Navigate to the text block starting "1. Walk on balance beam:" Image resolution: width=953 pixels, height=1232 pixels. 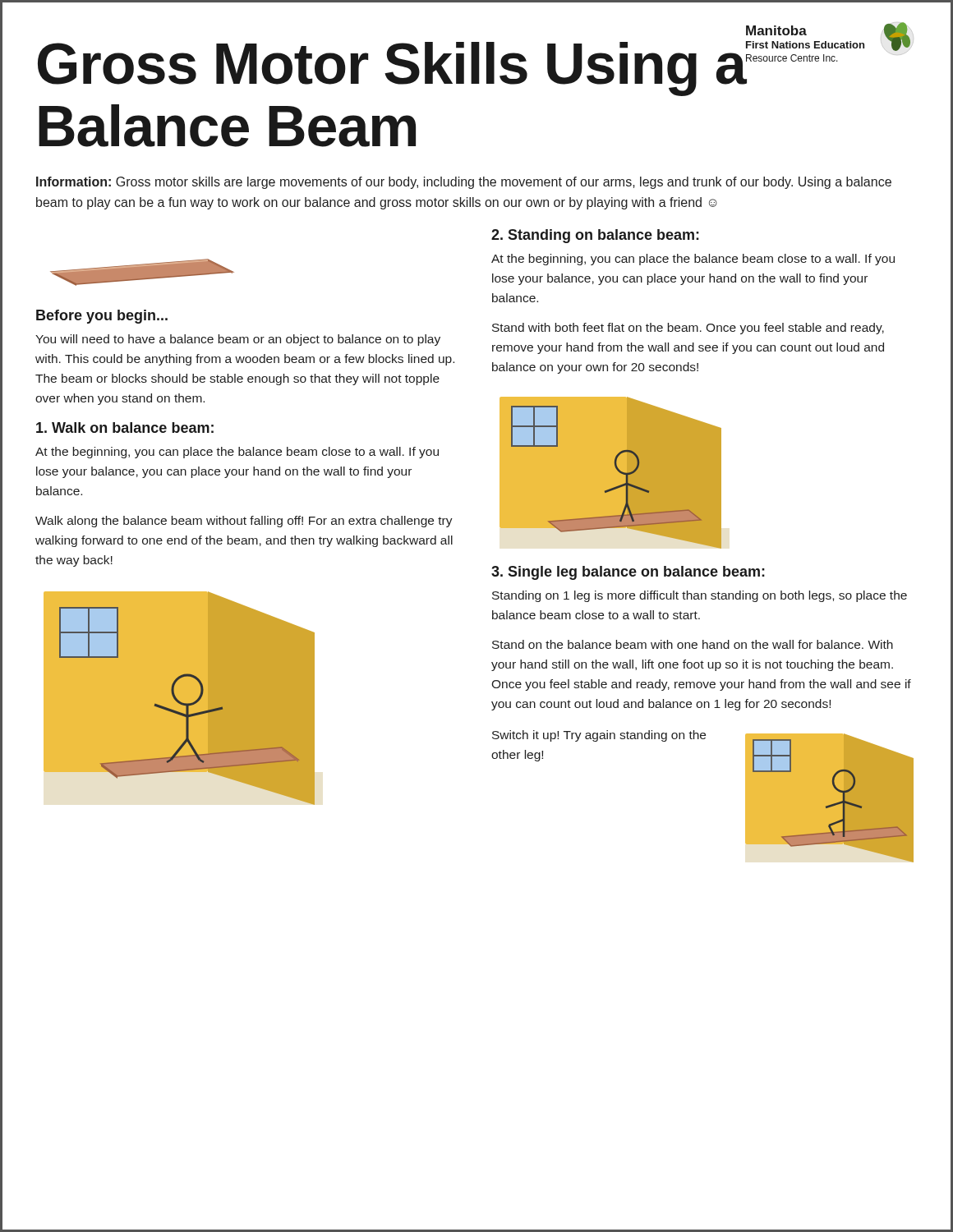click(x=125, y=428)
